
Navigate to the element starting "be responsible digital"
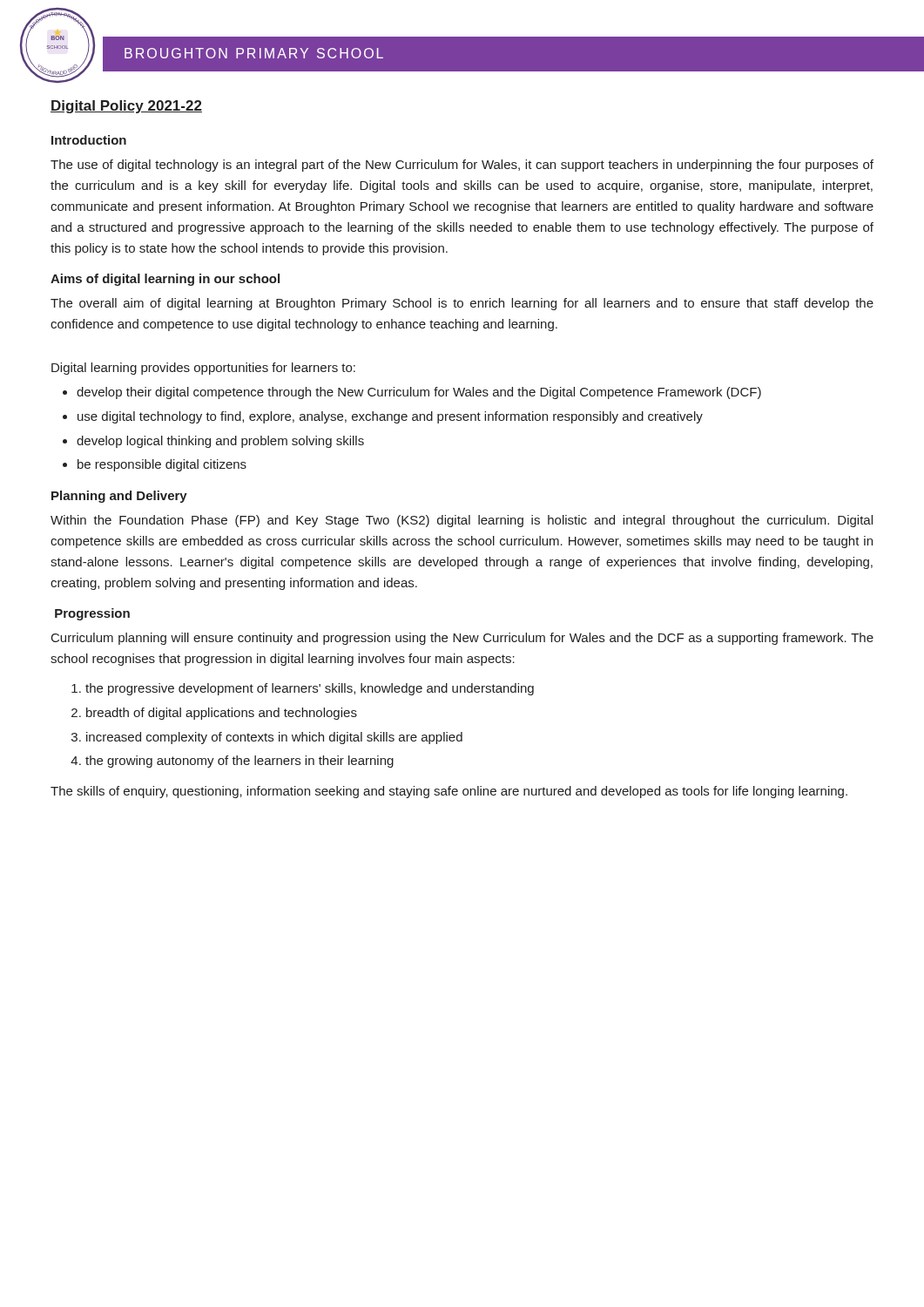click(x=162, y=464)
